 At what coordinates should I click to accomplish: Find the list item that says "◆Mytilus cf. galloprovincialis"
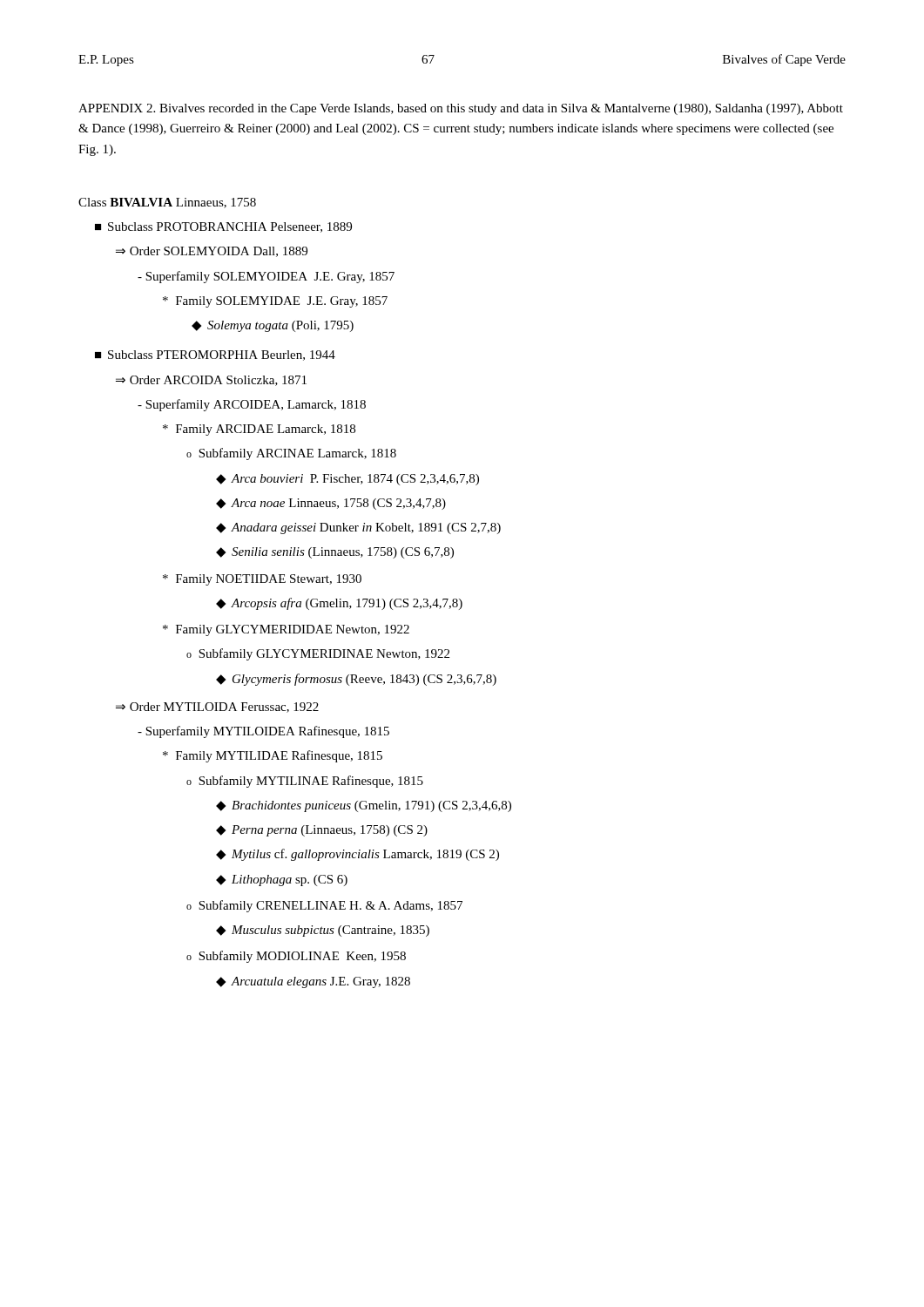coord(358,854)
